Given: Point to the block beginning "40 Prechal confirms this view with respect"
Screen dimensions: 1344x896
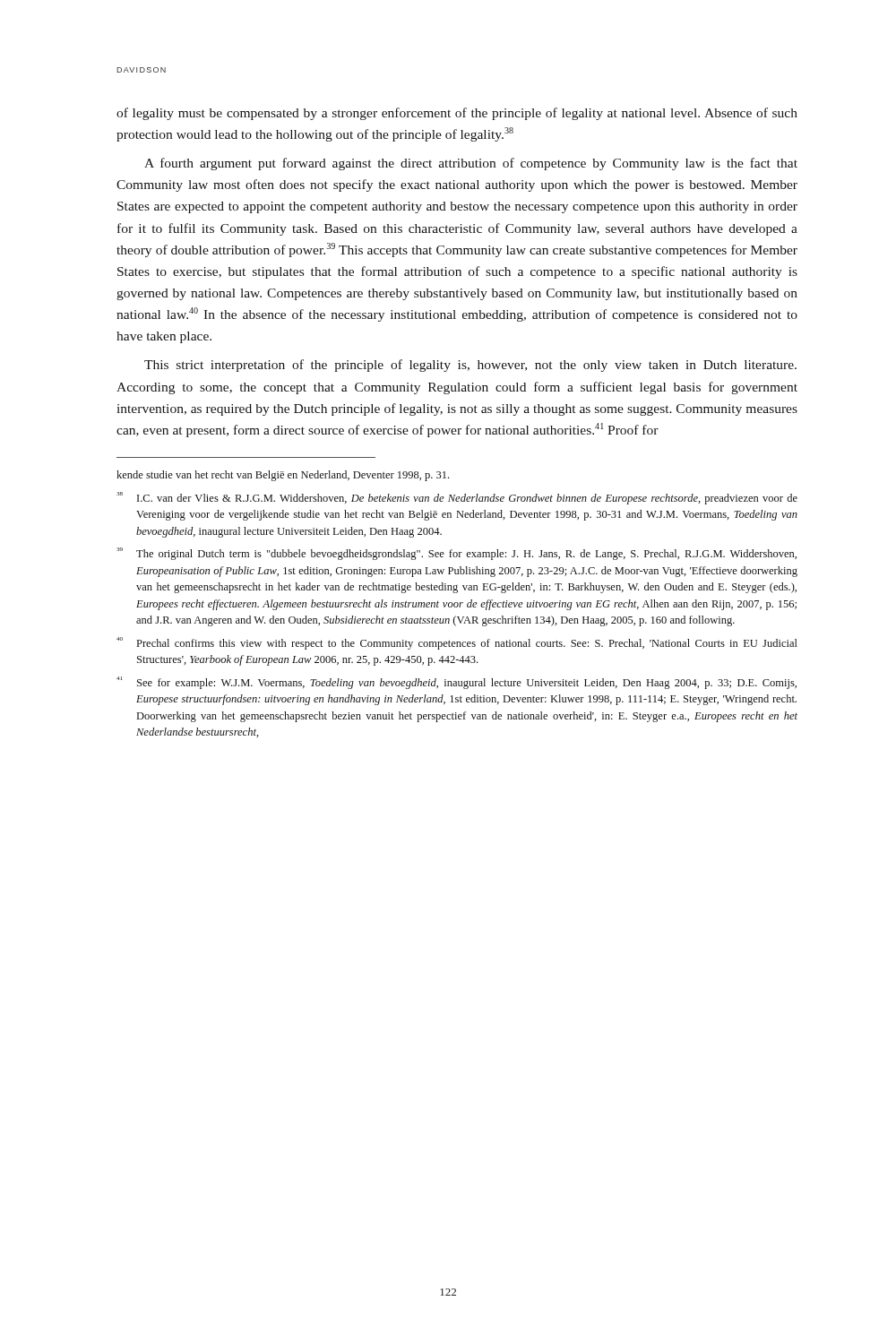Looking at the screenshot, I should pyautogui.click(x=457, y=651).
